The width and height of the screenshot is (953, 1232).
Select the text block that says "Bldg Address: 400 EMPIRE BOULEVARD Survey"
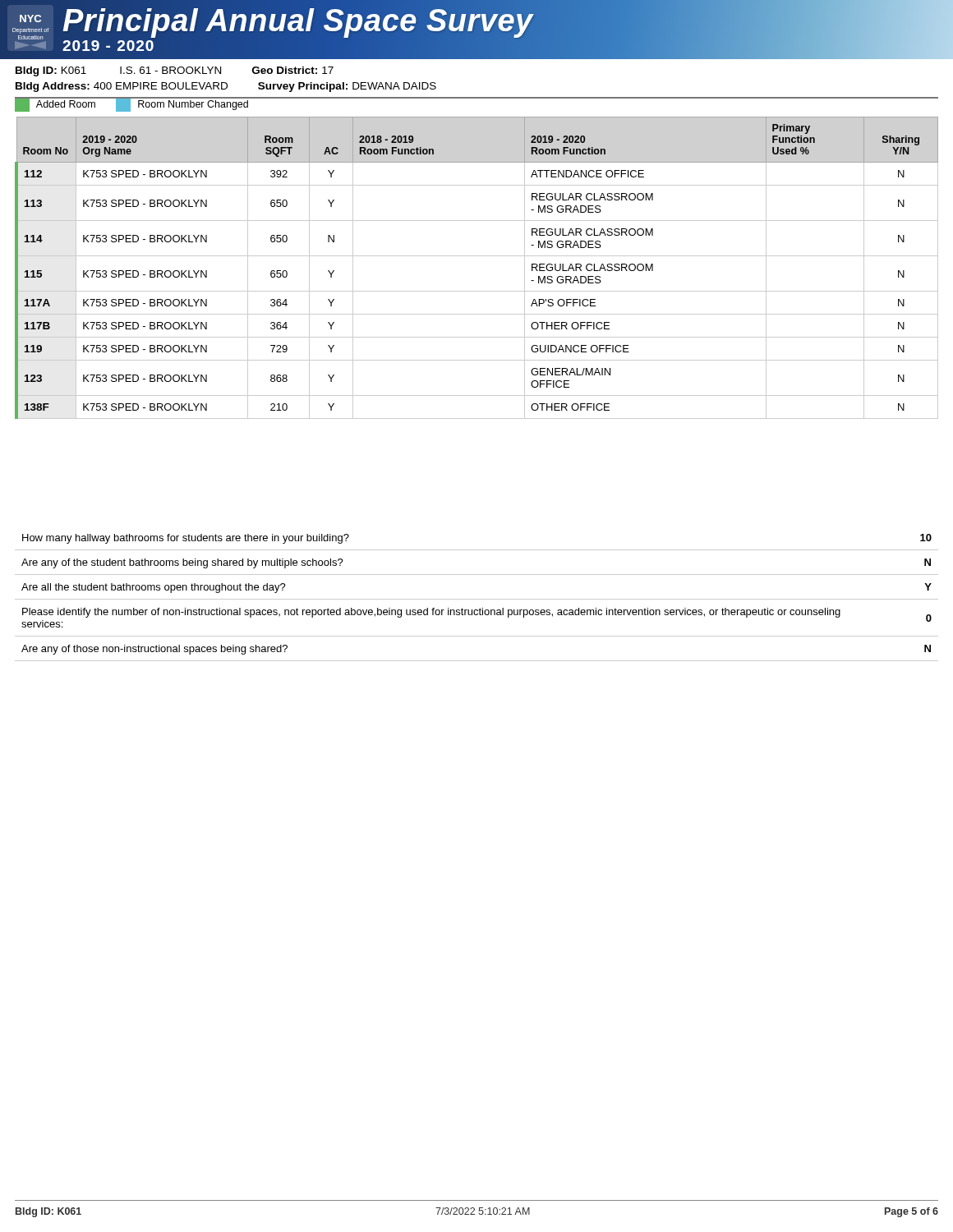pyautogui.click(x=226, y=86)
